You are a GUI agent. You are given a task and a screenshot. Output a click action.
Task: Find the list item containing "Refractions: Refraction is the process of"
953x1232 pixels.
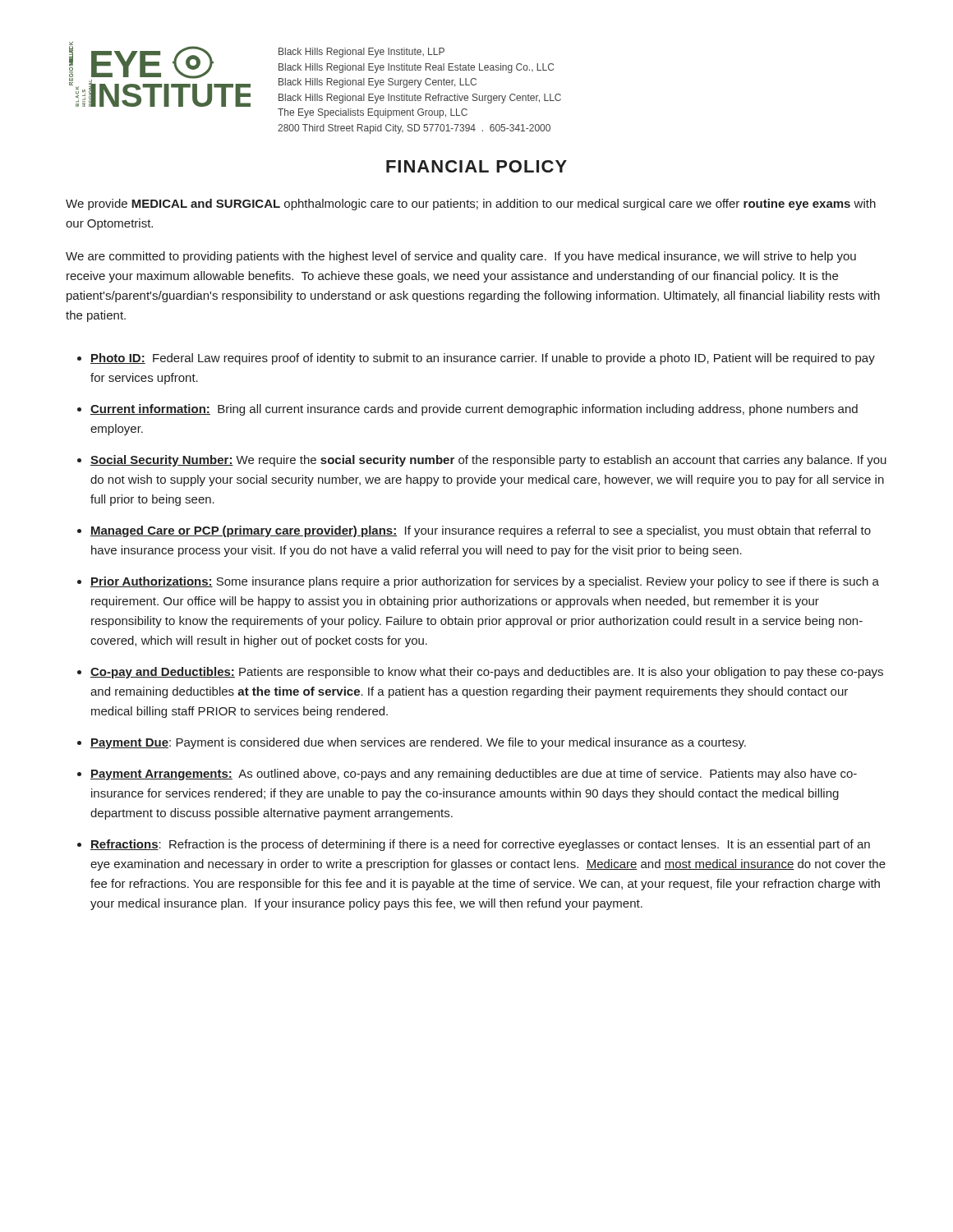(x=488, y=873)
